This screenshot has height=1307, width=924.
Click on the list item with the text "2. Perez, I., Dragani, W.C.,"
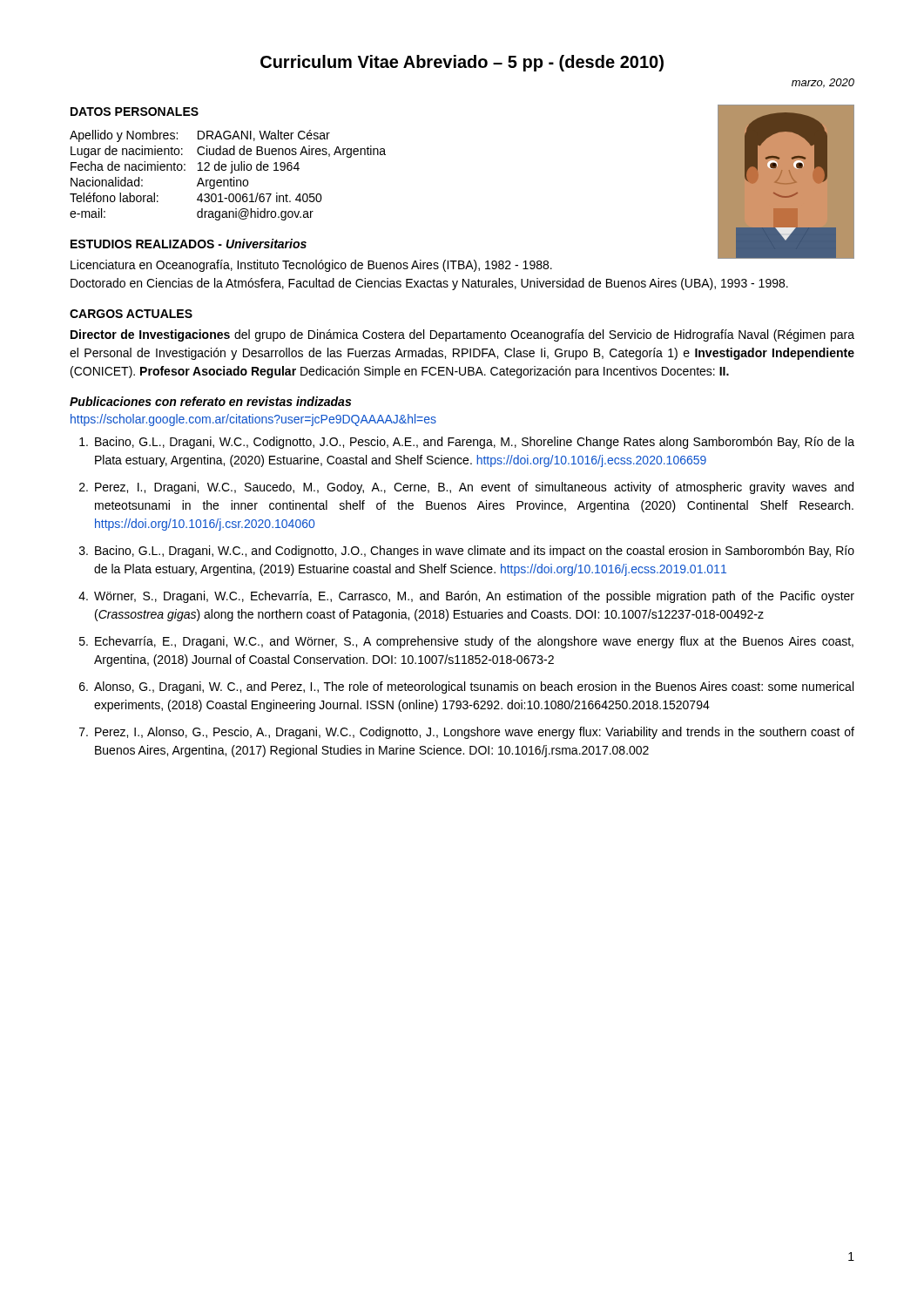[462, 506]
